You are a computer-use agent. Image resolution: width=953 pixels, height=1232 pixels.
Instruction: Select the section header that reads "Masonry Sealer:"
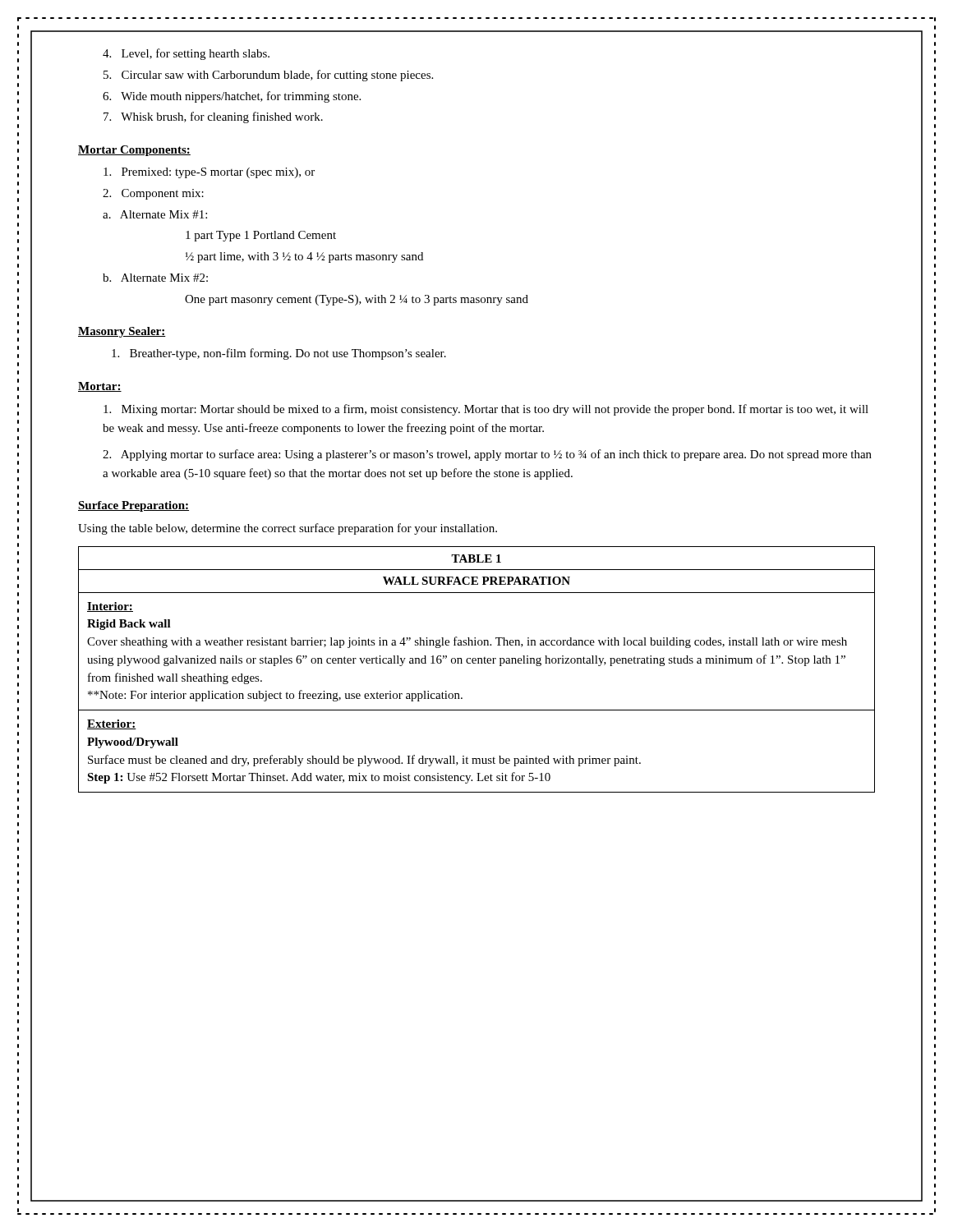pos(122,331)
